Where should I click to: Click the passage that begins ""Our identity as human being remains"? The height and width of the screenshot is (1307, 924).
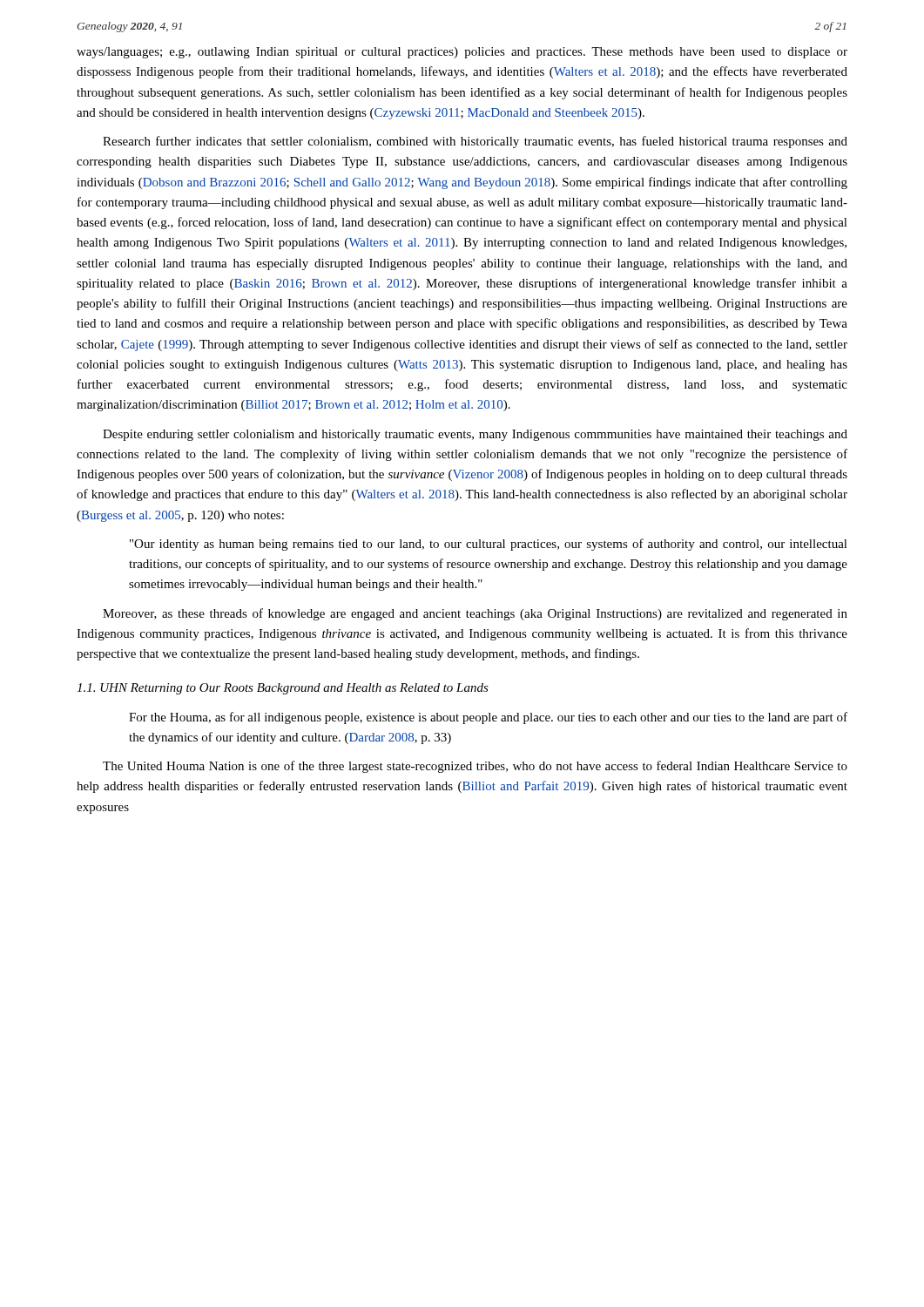tap(488, 564)
